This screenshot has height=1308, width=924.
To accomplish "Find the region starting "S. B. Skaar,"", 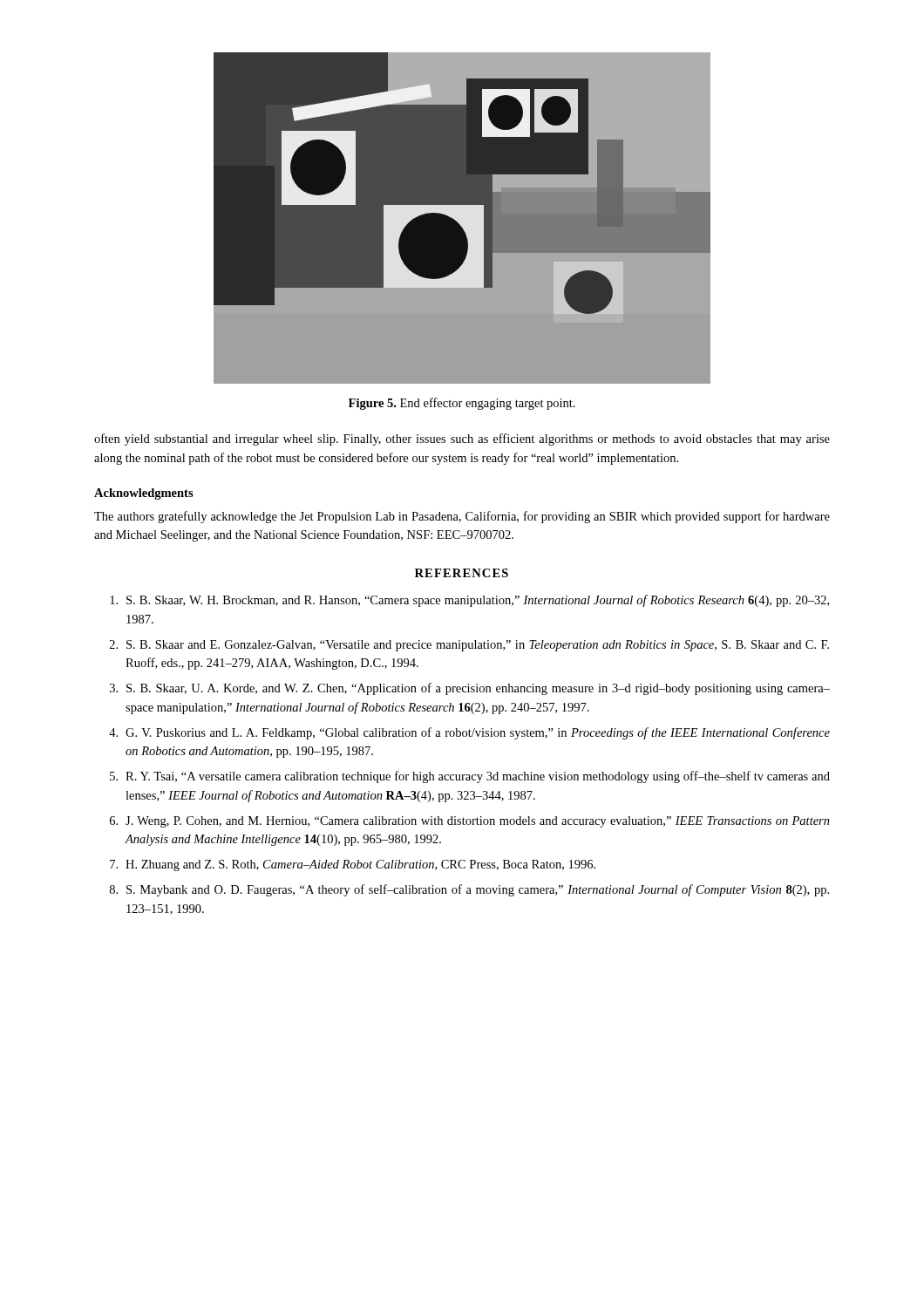I will point(462,610).
